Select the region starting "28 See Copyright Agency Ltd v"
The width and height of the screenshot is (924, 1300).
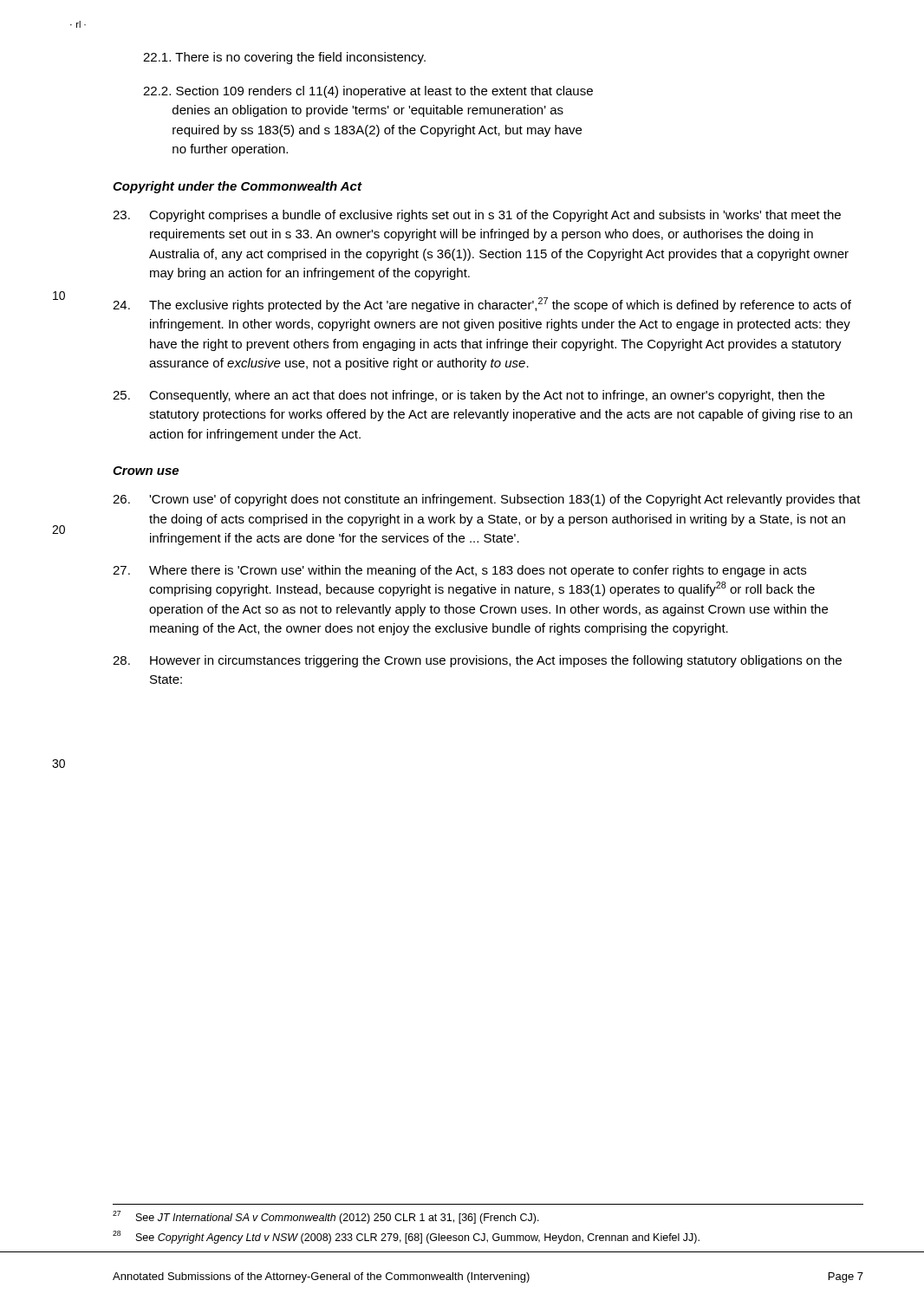(x=407, y=1238)
